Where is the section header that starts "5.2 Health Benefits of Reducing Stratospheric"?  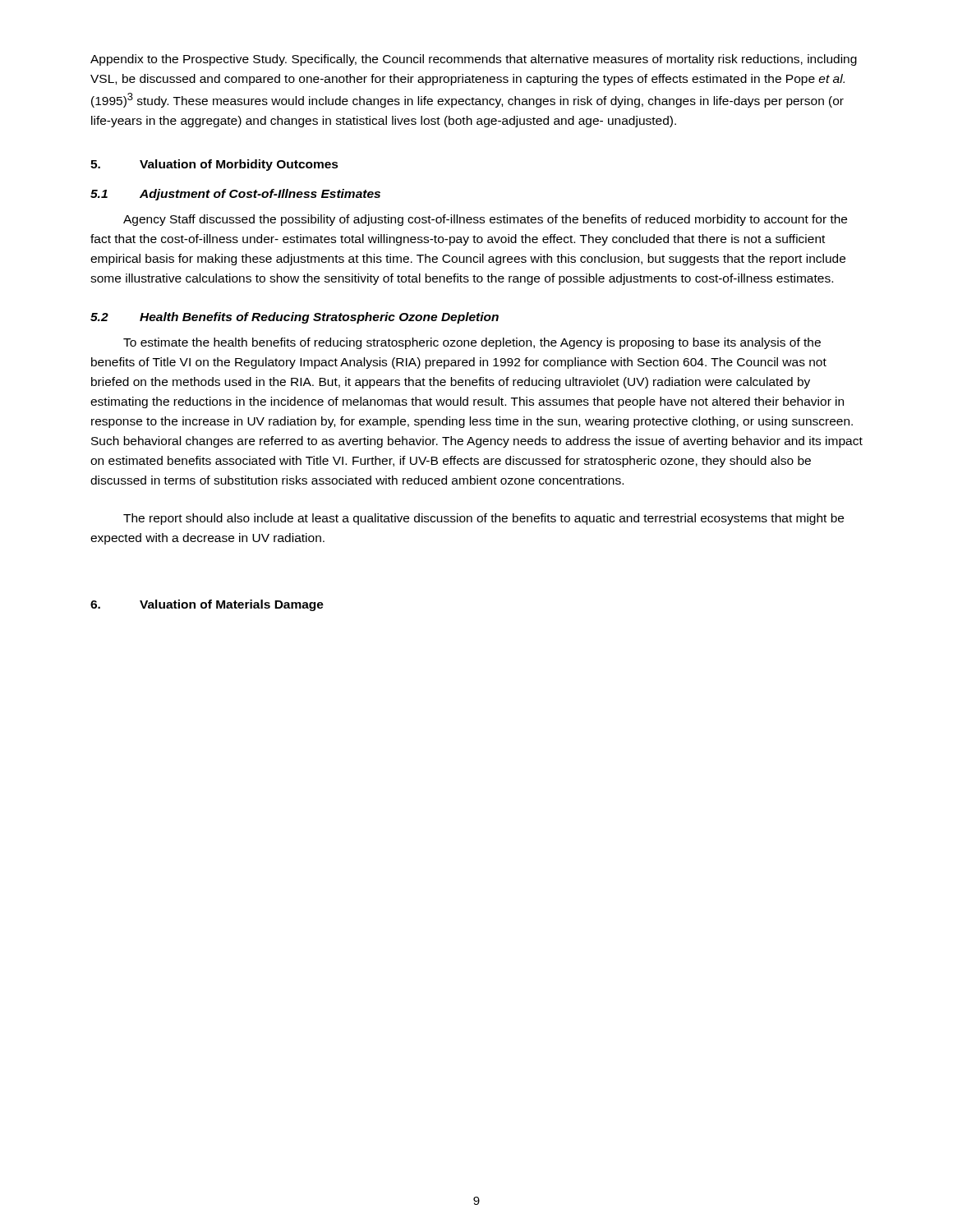(295, 317)
